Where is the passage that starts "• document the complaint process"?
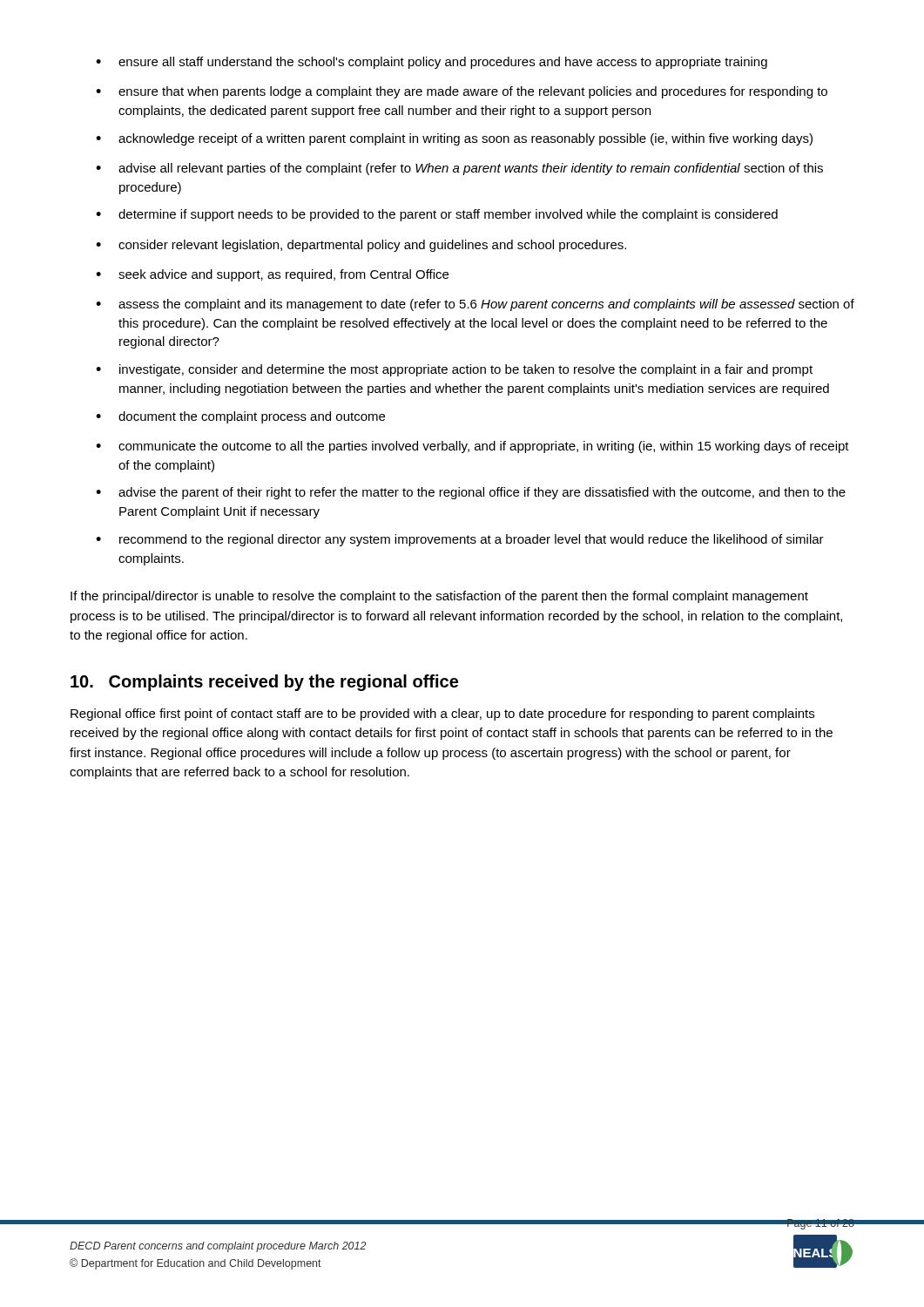Image resolution: width=924 pixels, height=1307 pixels. pyautogui.click(x=240, y=417)
